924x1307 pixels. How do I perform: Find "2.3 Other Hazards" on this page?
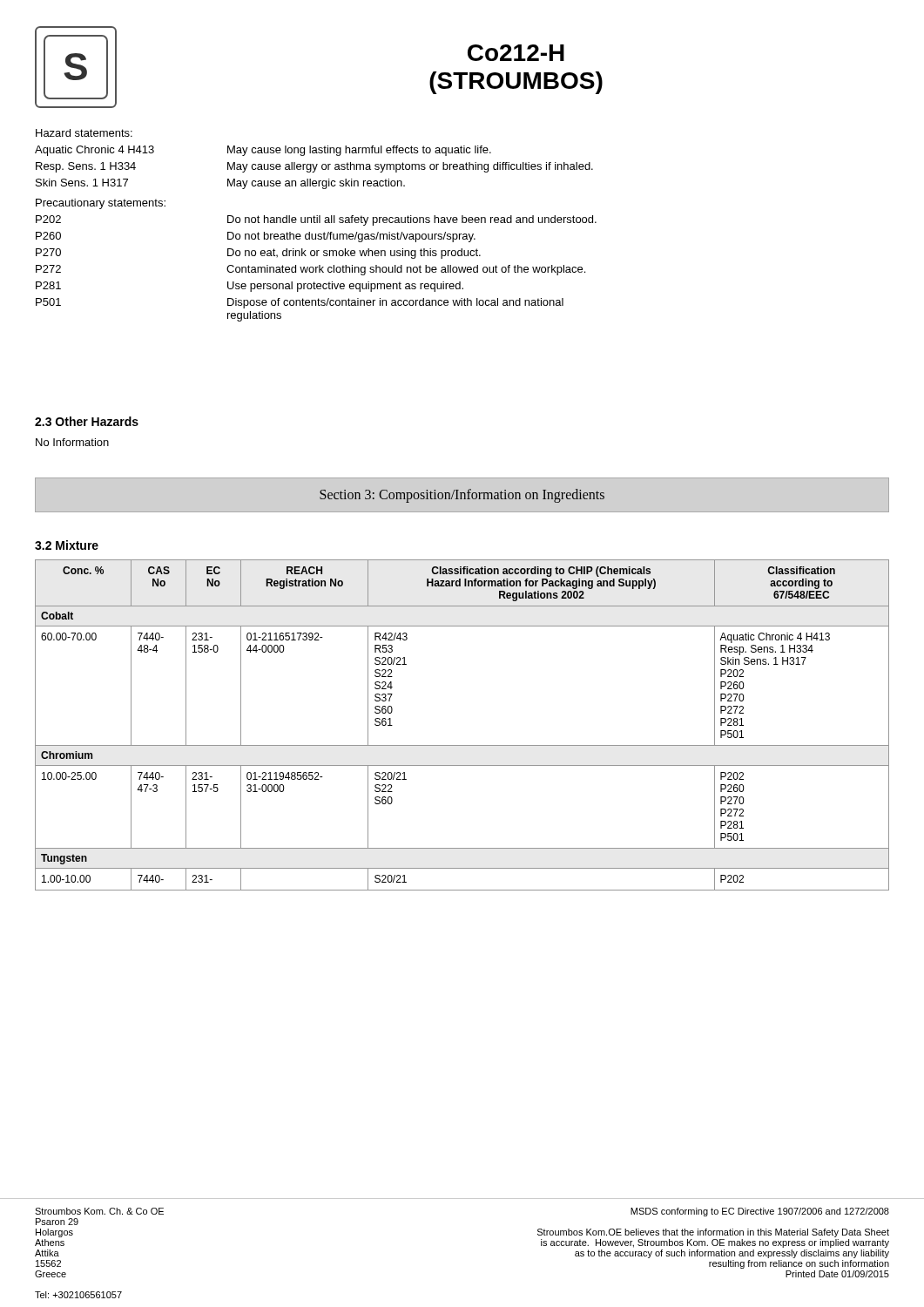tap(87, 422)
